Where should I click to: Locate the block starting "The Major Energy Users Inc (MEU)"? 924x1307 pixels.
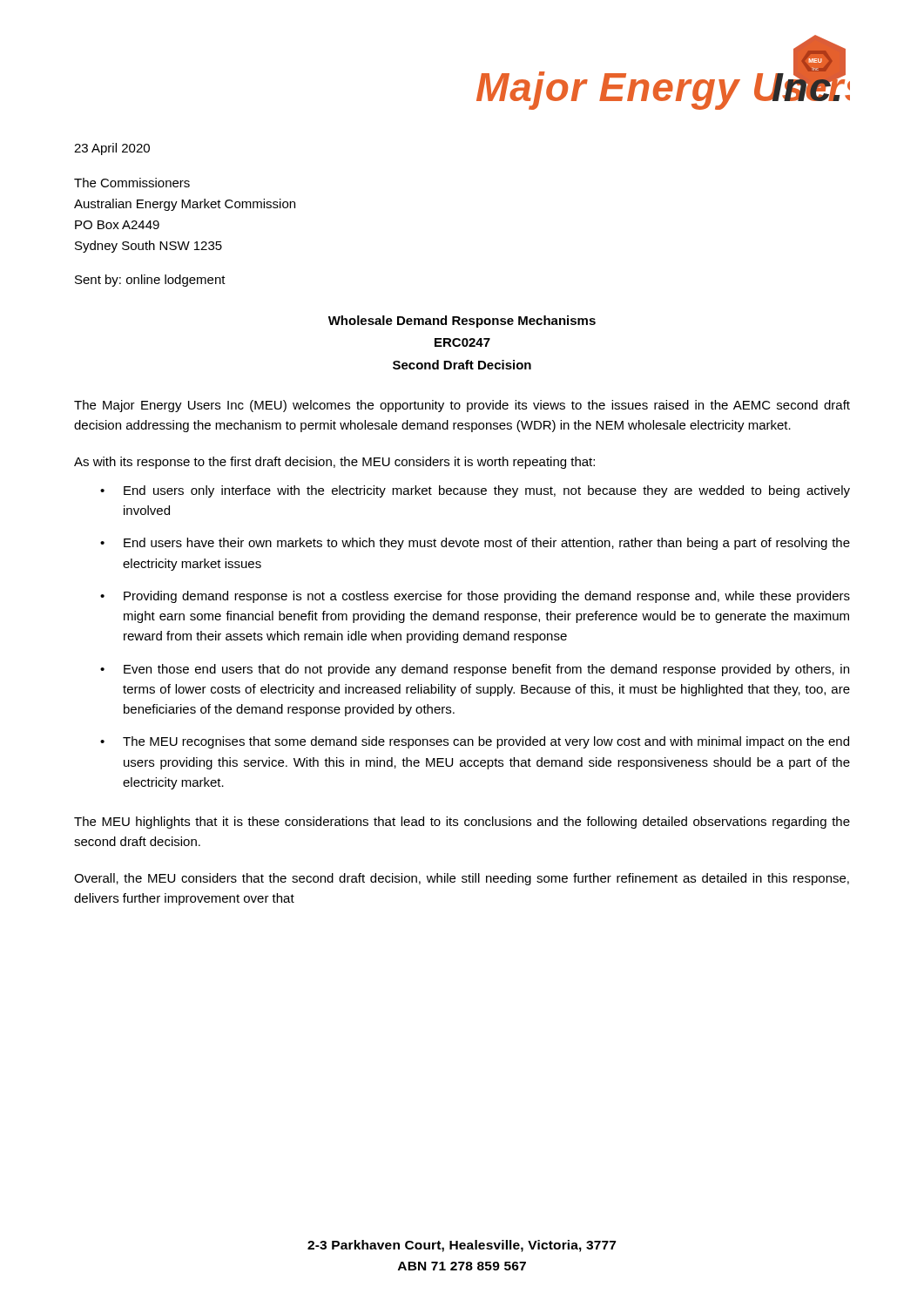[462, 415]
